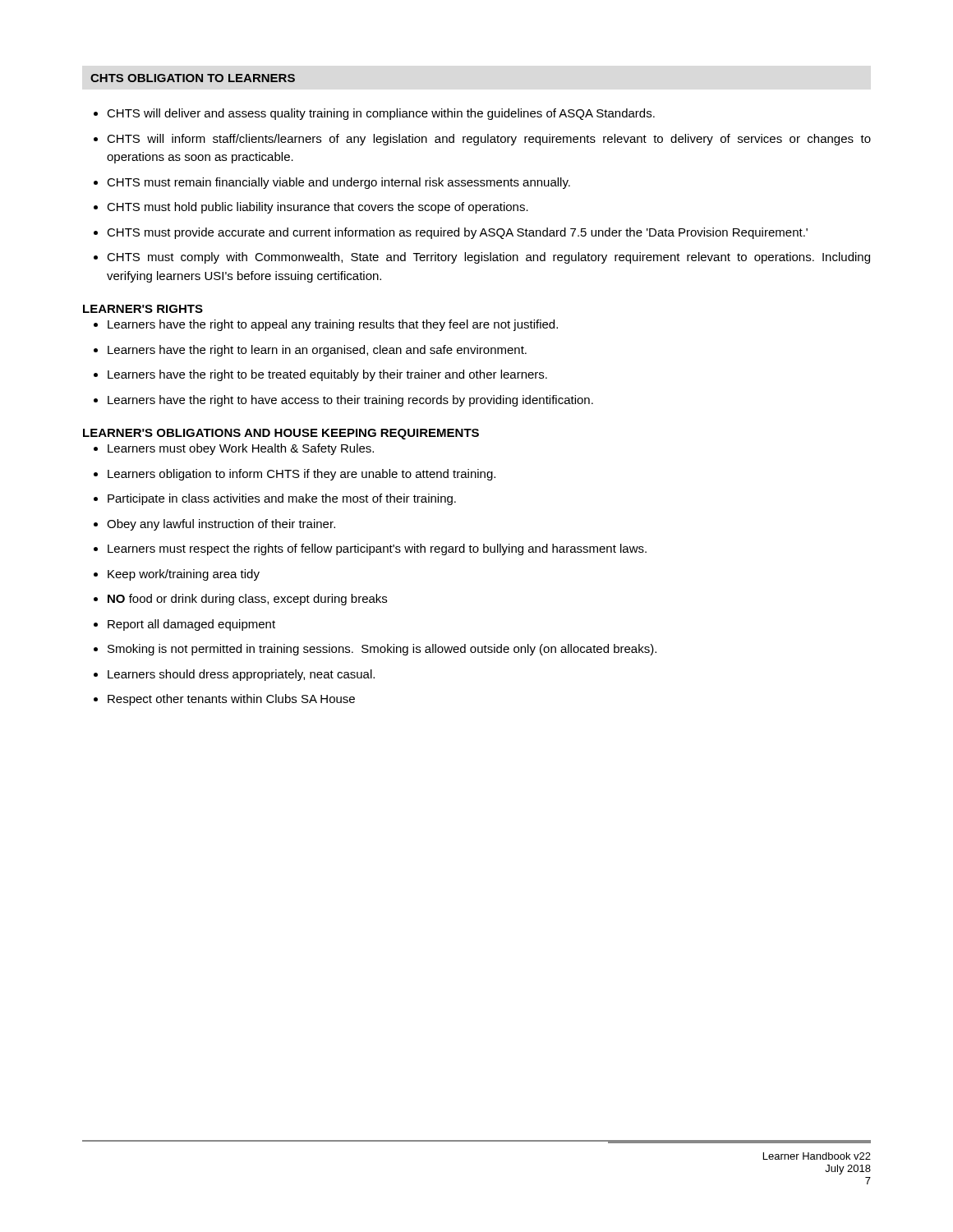Locate the list item with the text "Report all damaged equipment"
The width and height of the screenshot is (953, 1232).
(x=191, y=623)
